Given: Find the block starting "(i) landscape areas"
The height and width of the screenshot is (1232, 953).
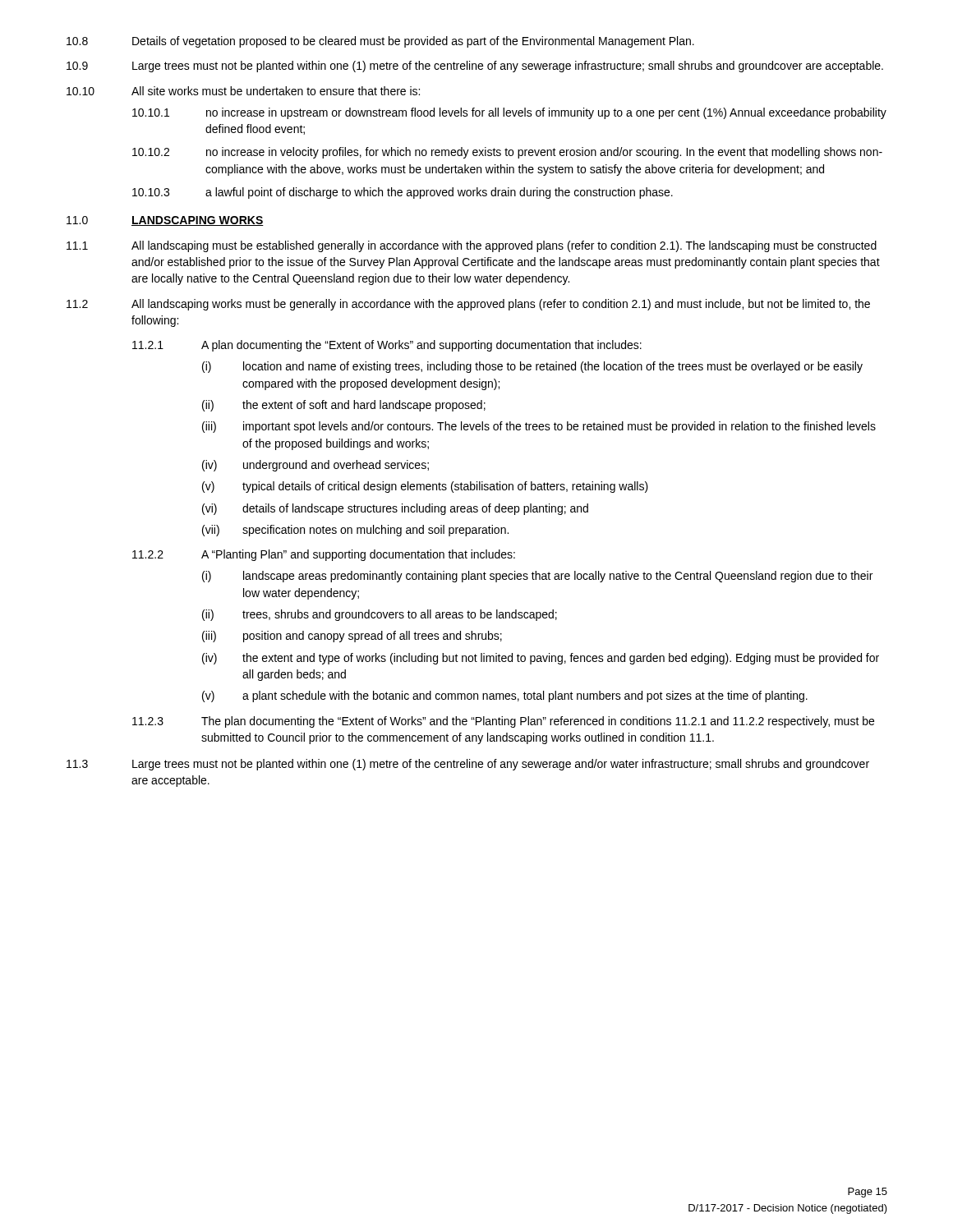Looking at the screenshot, I should click(x=544, y=585).
